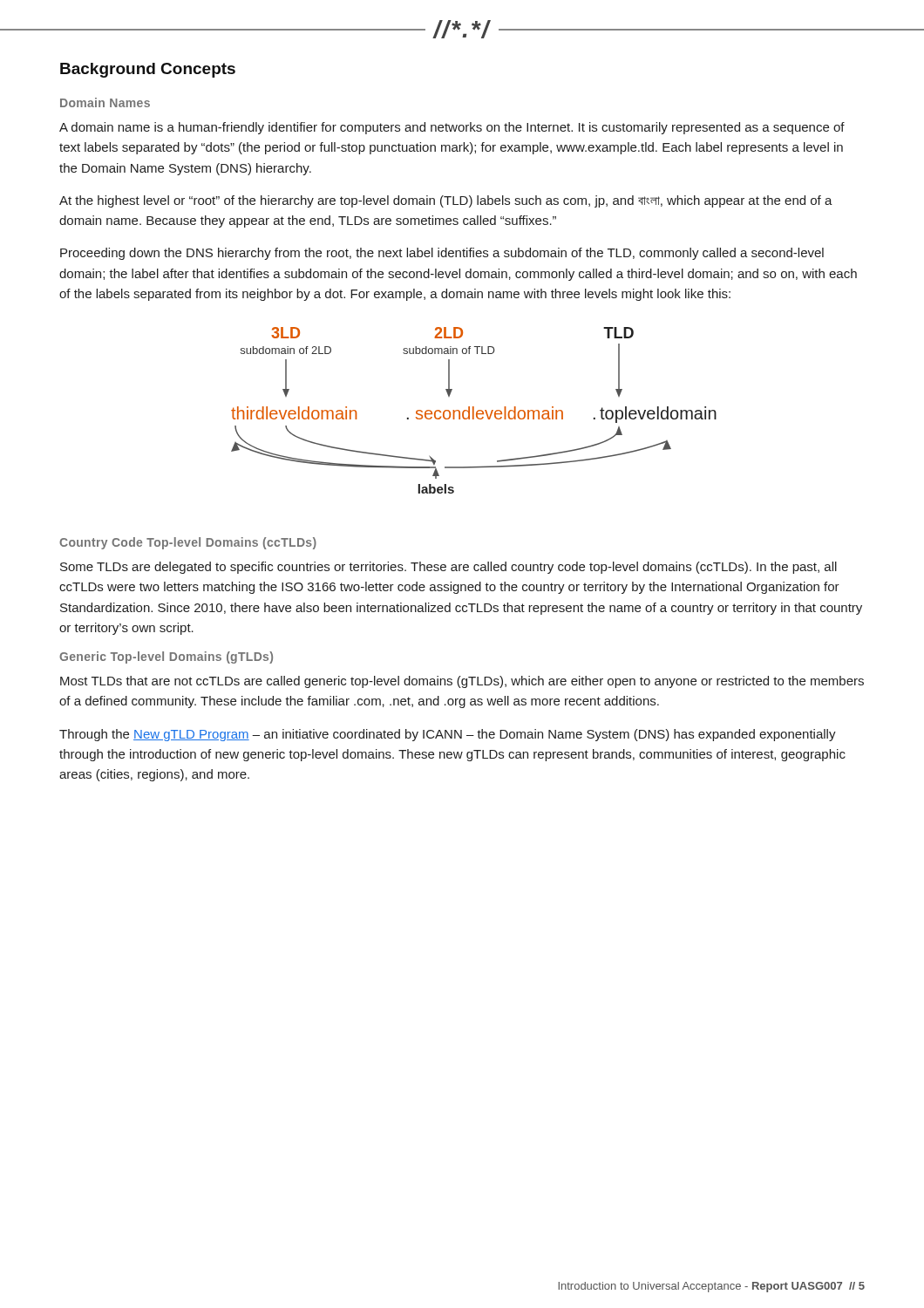This screenshot has height=1308, width=924.
Task: Click on the passage starting "Generic Top-level Domains (gTLDs)"
Action: (167, 657)
